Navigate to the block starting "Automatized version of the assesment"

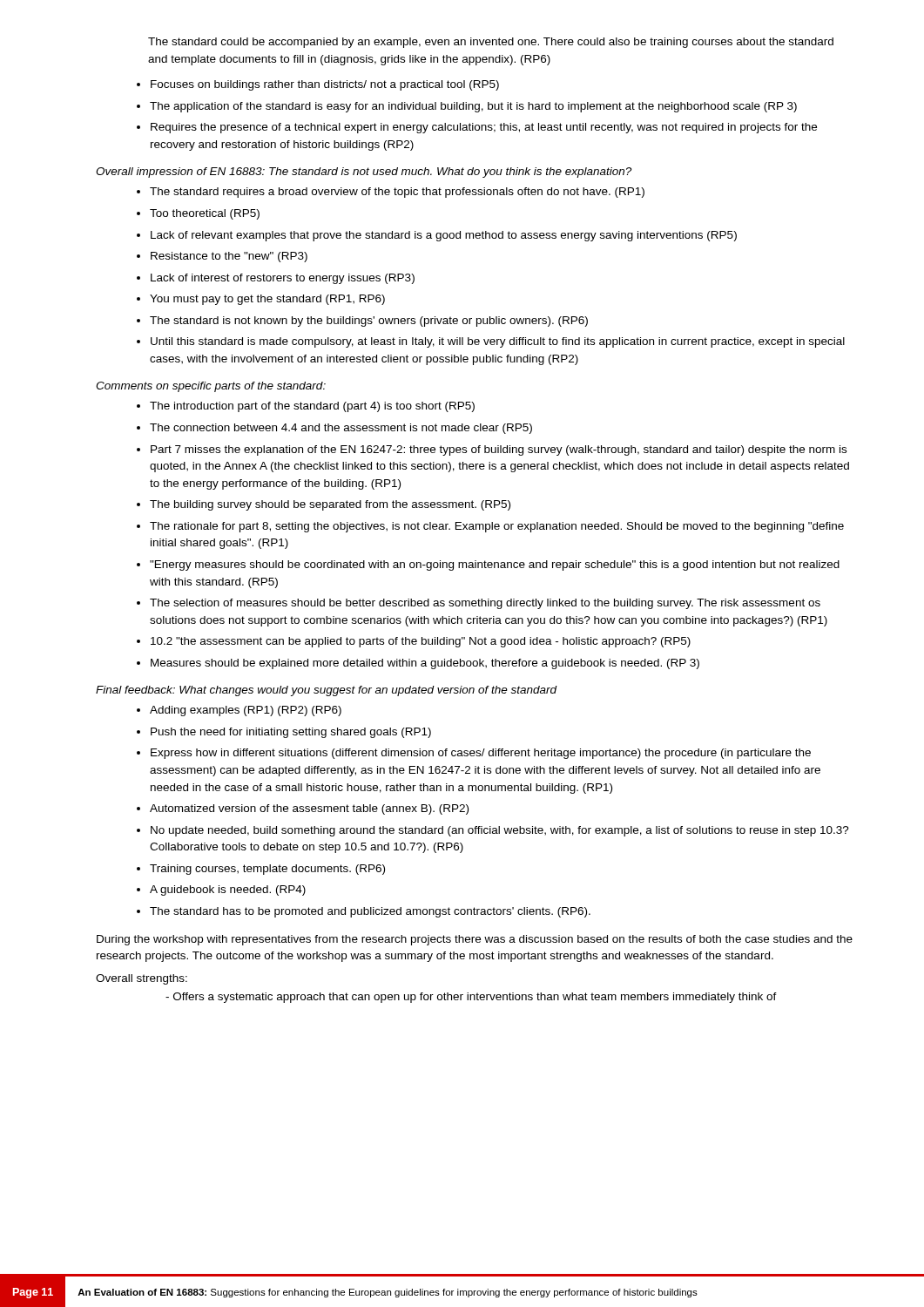point(310,808)
